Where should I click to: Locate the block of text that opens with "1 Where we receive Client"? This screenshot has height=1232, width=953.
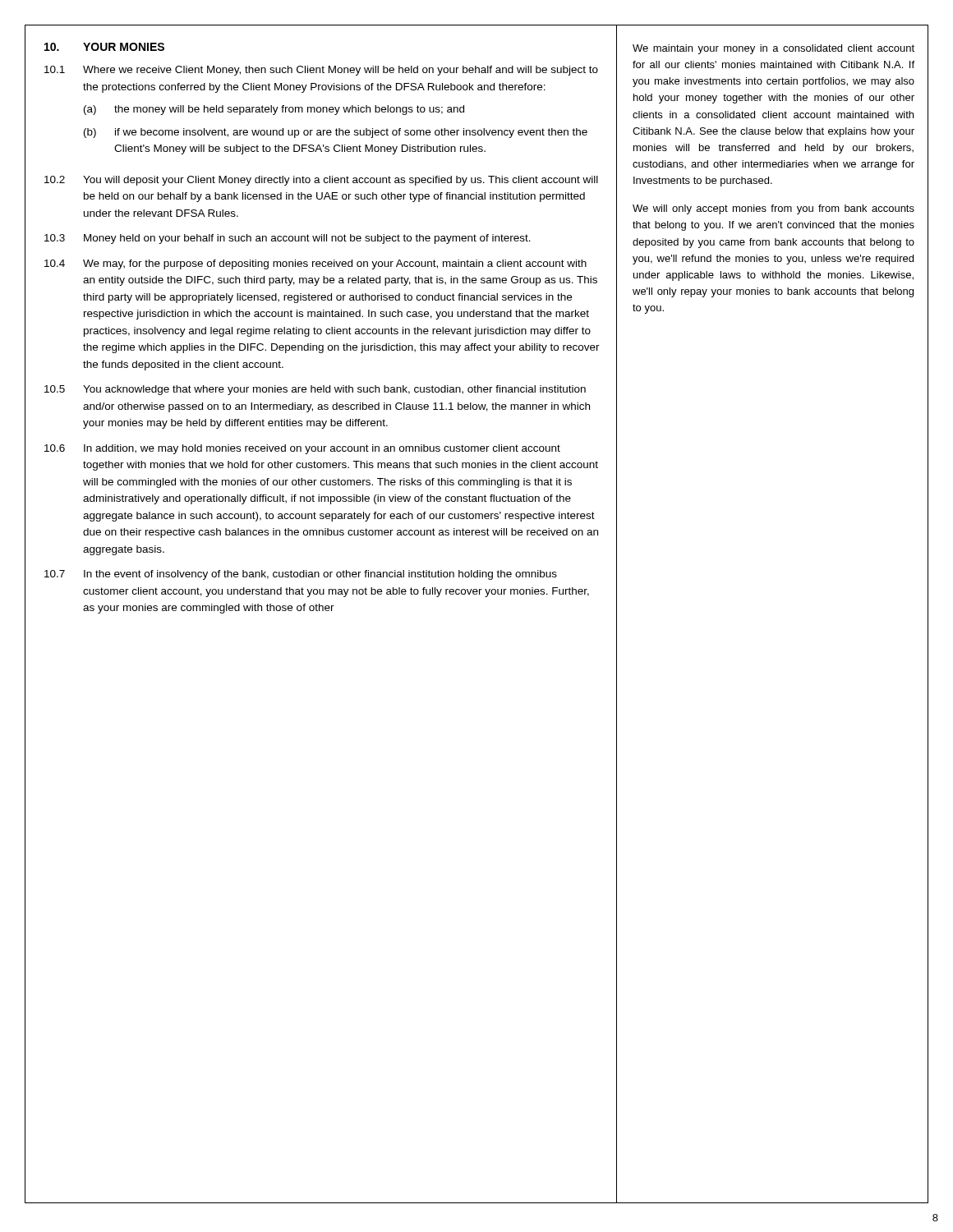pos(322,112)
